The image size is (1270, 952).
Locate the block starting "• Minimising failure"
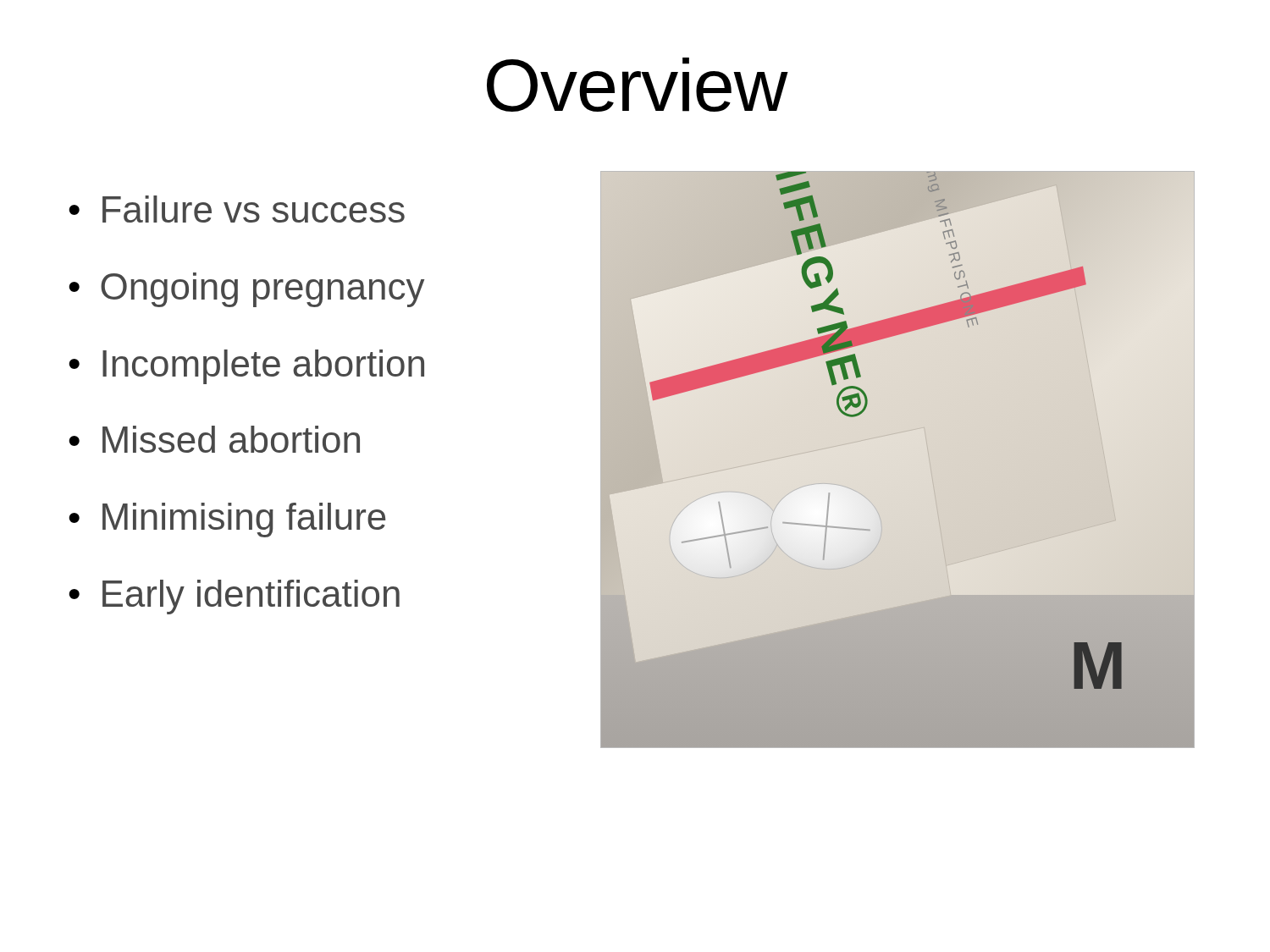tap(227, 518)
